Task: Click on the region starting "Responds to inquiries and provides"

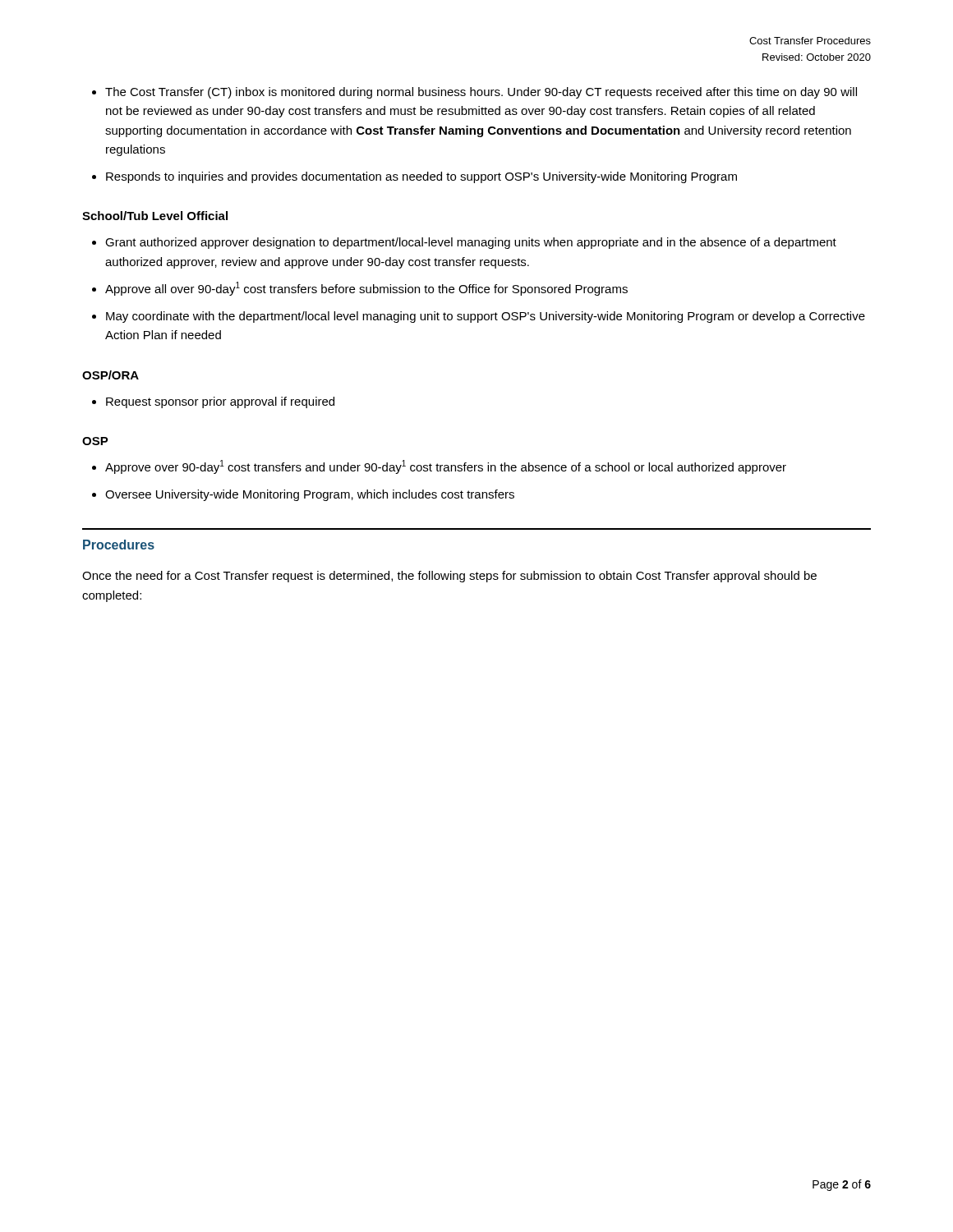Action: tap(421, 176)
